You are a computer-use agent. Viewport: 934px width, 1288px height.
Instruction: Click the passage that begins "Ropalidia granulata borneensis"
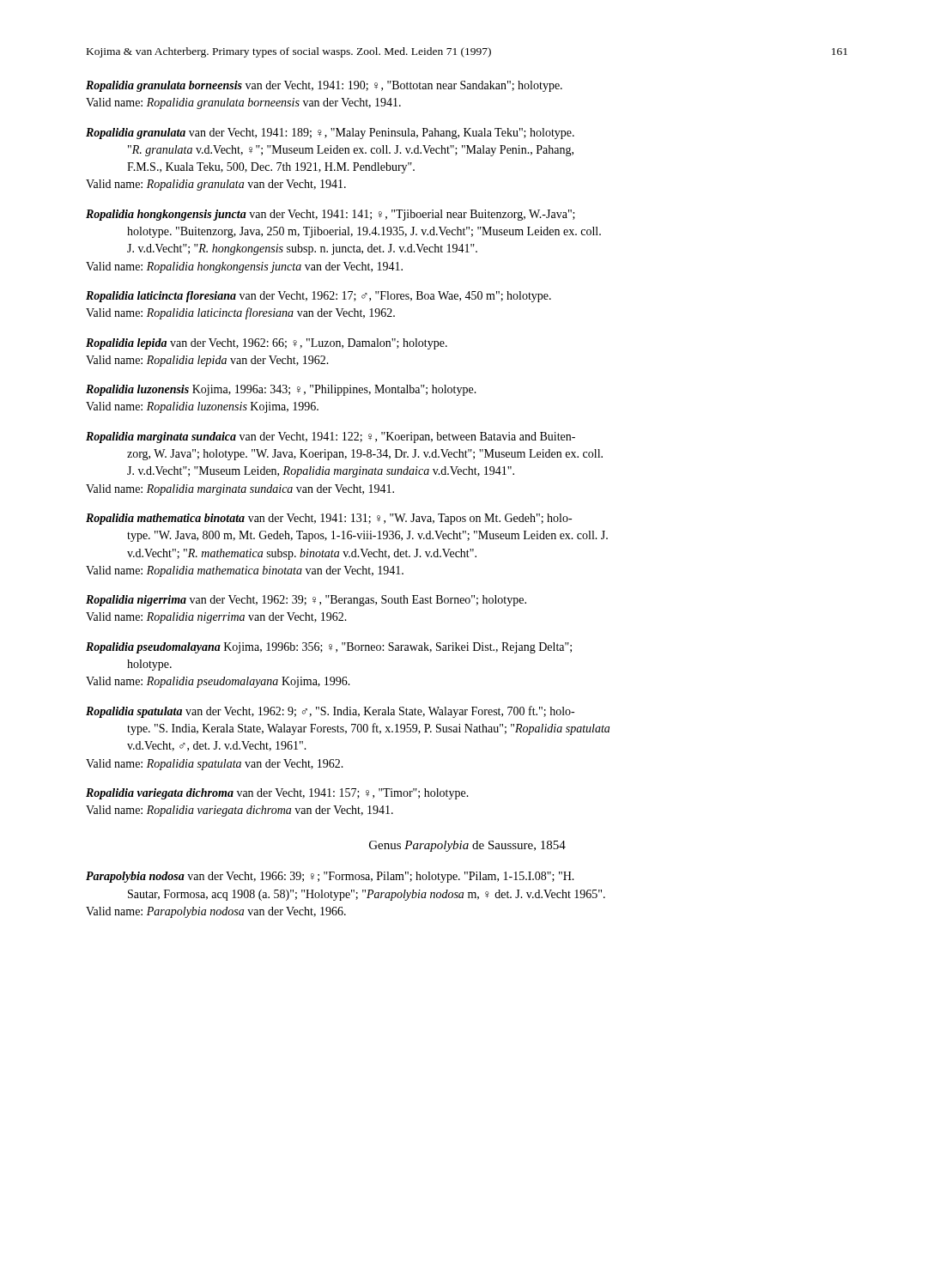[467, 95]
